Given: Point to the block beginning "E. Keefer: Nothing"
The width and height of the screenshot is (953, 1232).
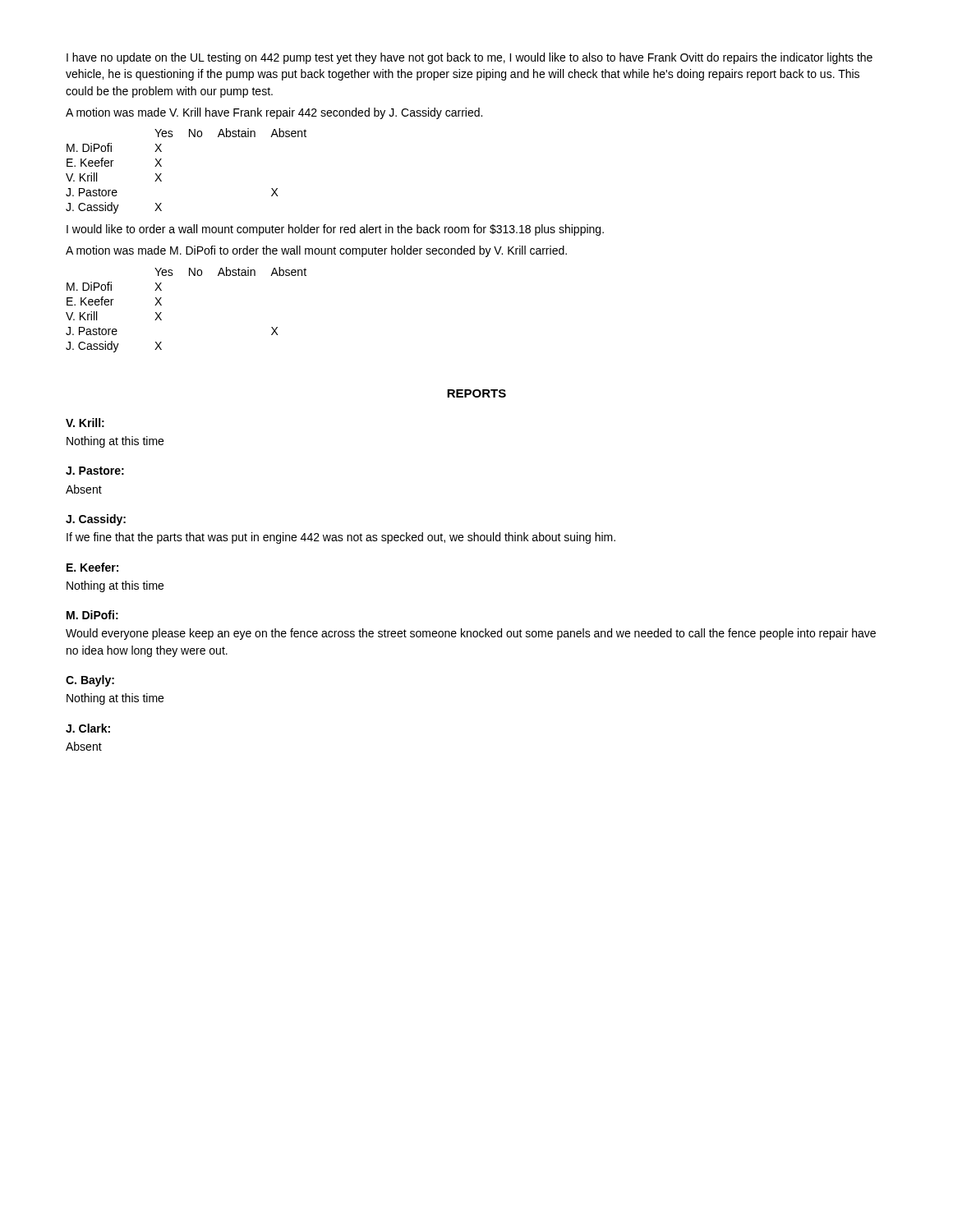Looking at the screenshot, I should coord(92,567).
